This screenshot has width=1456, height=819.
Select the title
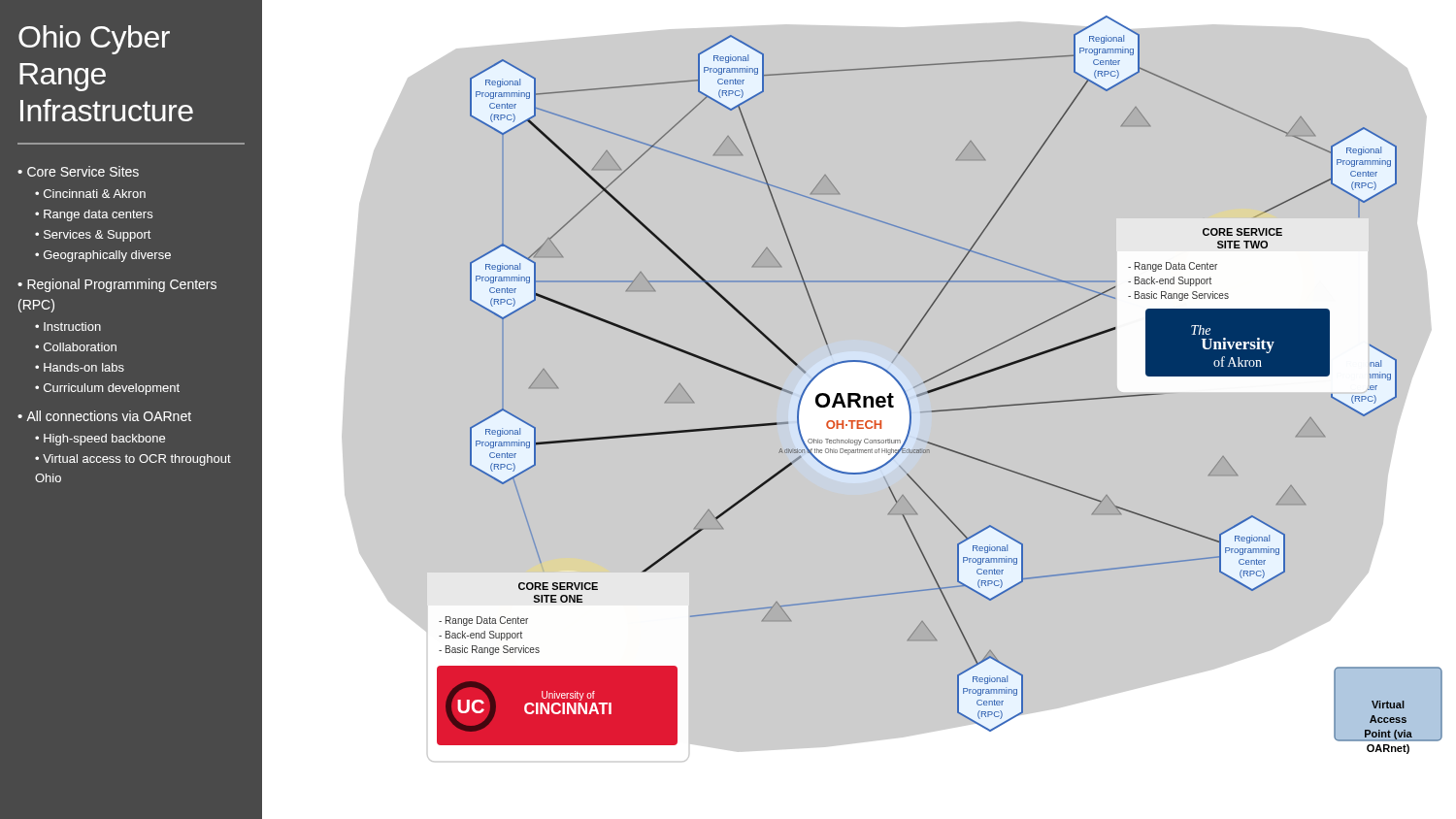(131, 74)
